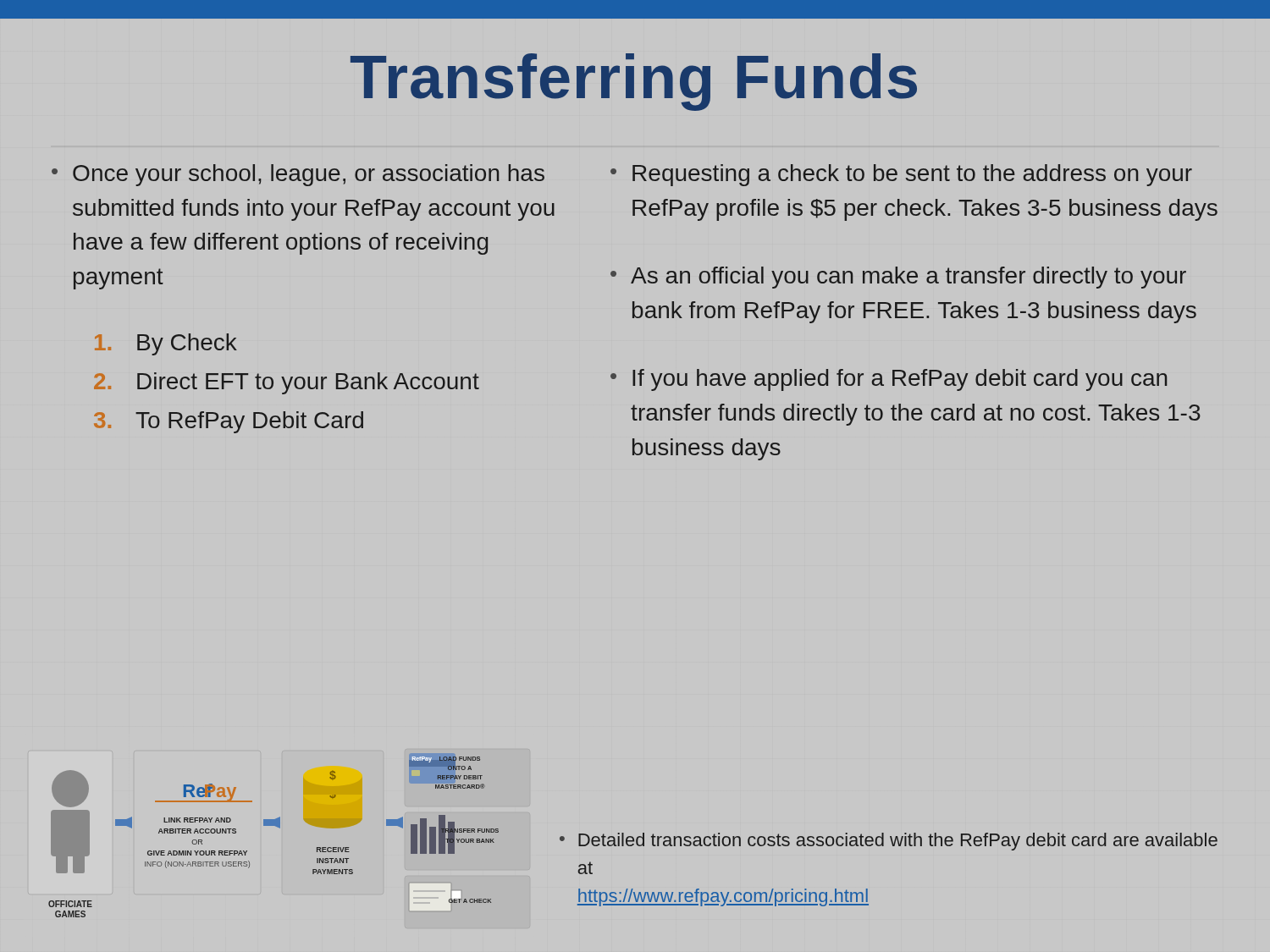Select the region starting "By Check"

tap(165, 343)
